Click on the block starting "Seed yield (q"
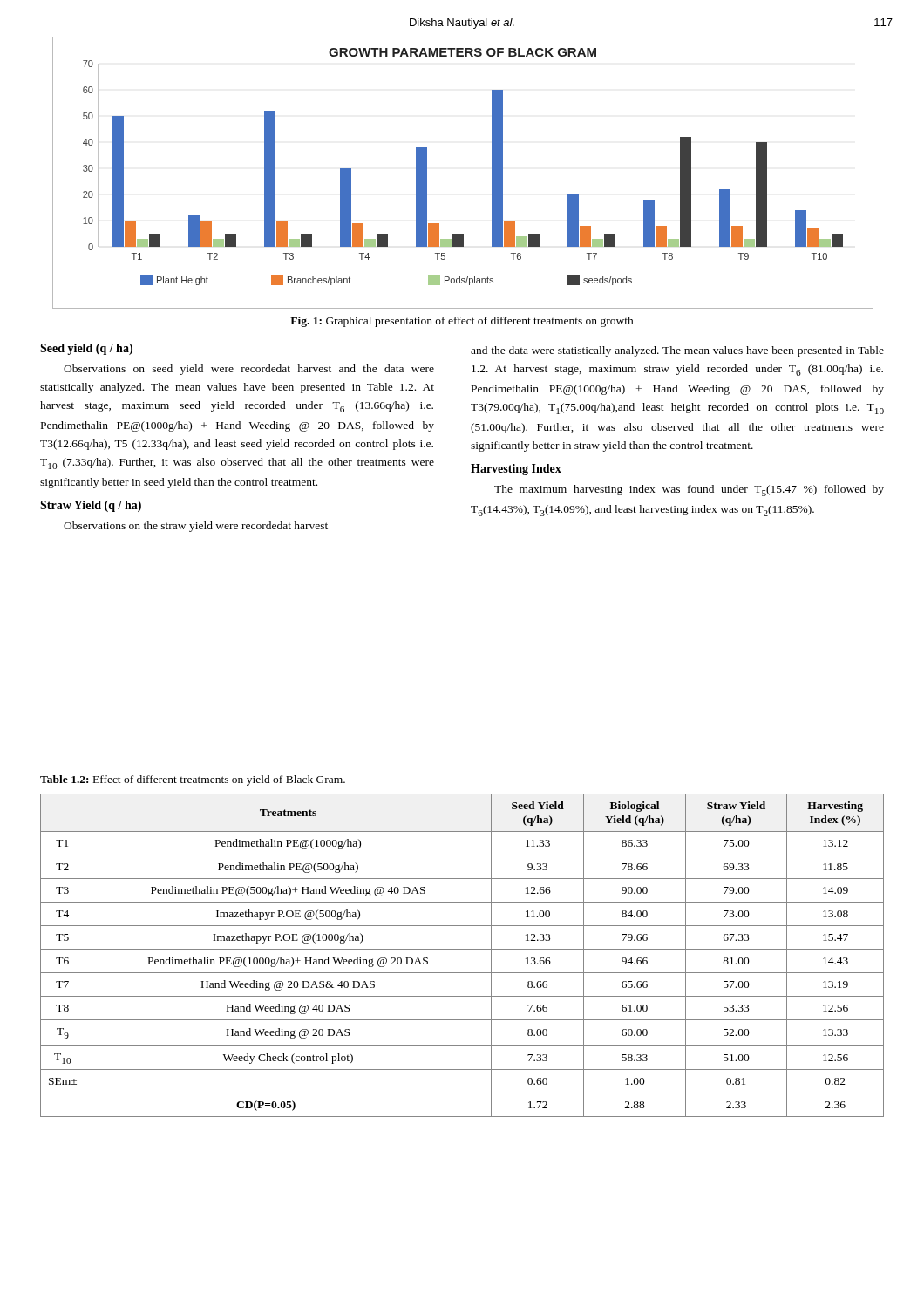The height and width of the screenshot is (1308, 924). tap(87, 348)
